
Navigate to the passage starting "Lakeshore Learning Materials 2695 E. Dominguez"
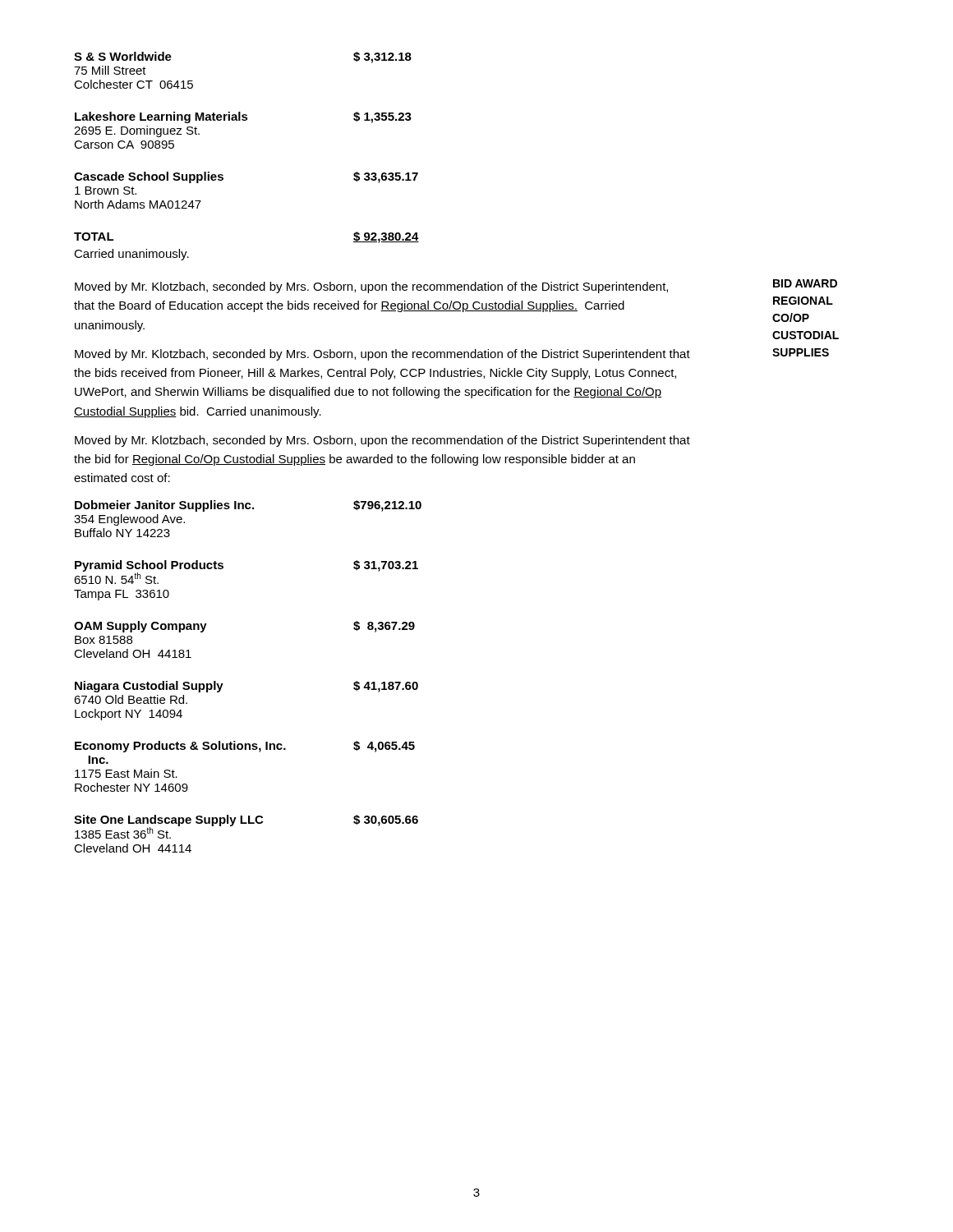click(243, 117)
